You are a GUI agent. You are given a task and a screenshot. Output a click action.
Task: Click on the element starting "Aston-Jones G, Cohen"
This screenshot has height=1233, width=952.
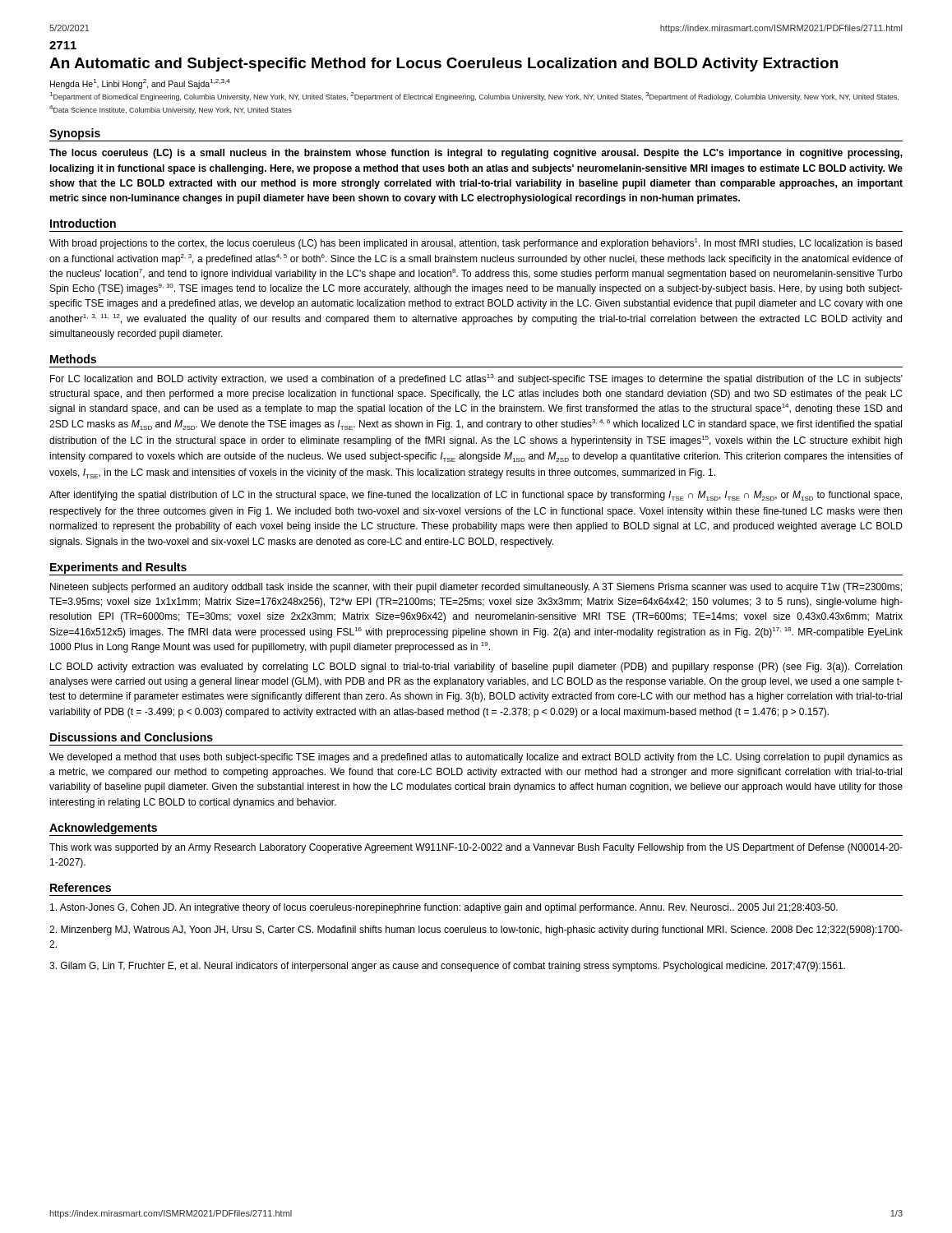pos(444,908)
